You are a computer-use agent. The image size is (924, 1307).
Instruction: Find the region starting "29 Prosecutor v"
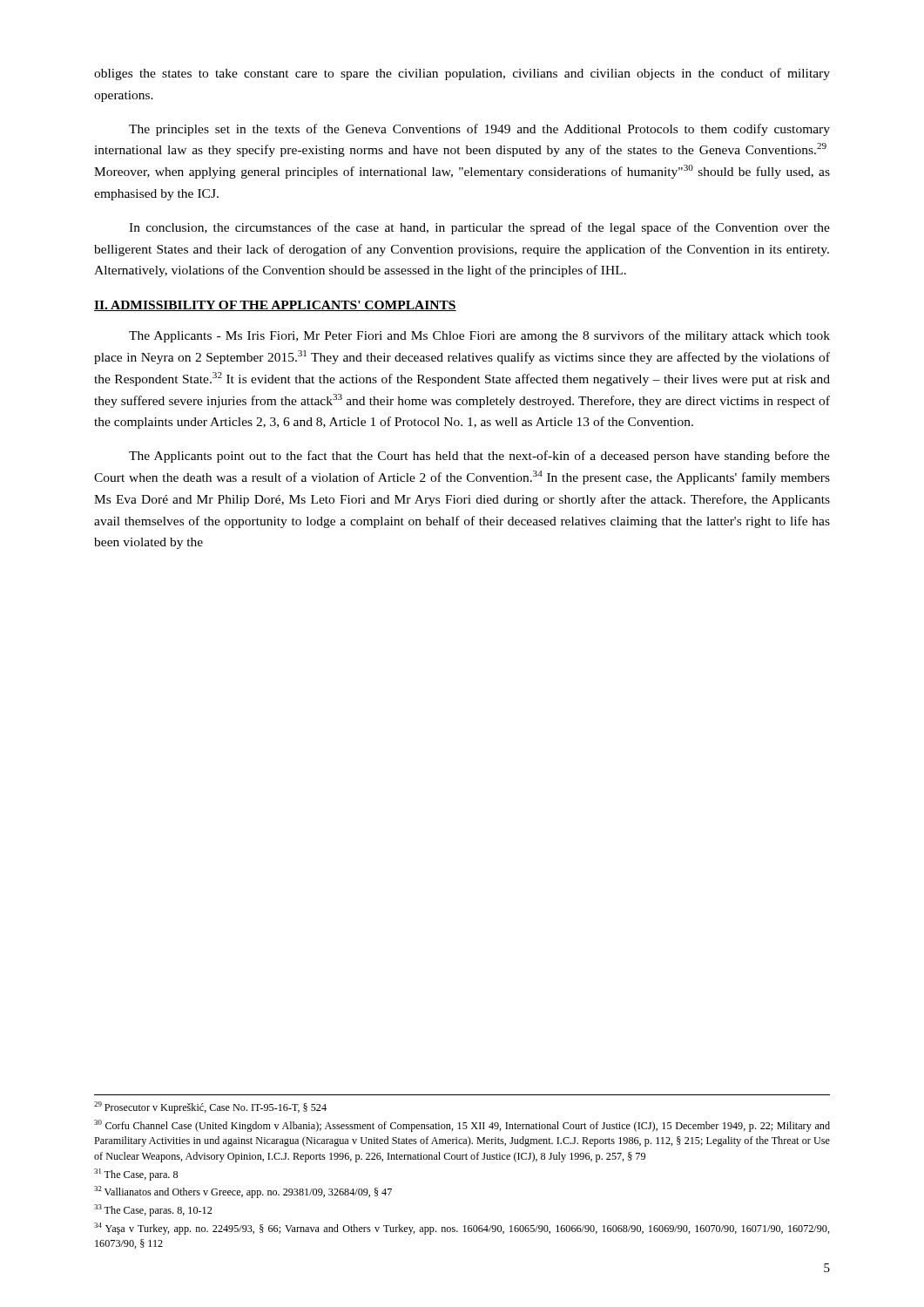pos(210,1107)
